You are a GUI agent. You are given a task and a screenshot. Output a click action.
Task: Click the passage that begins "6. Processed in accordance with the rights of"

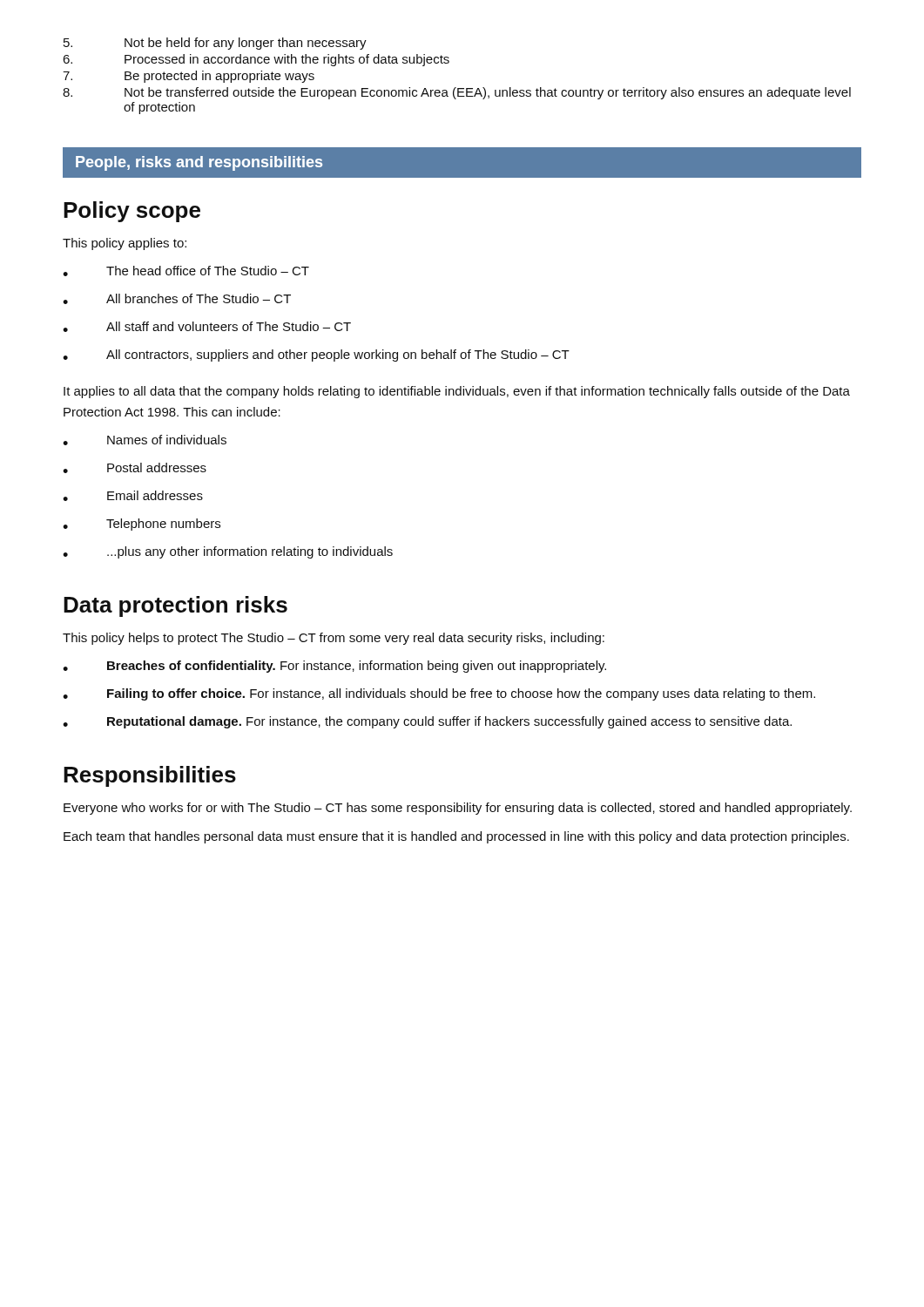click(x=256, y=60)
